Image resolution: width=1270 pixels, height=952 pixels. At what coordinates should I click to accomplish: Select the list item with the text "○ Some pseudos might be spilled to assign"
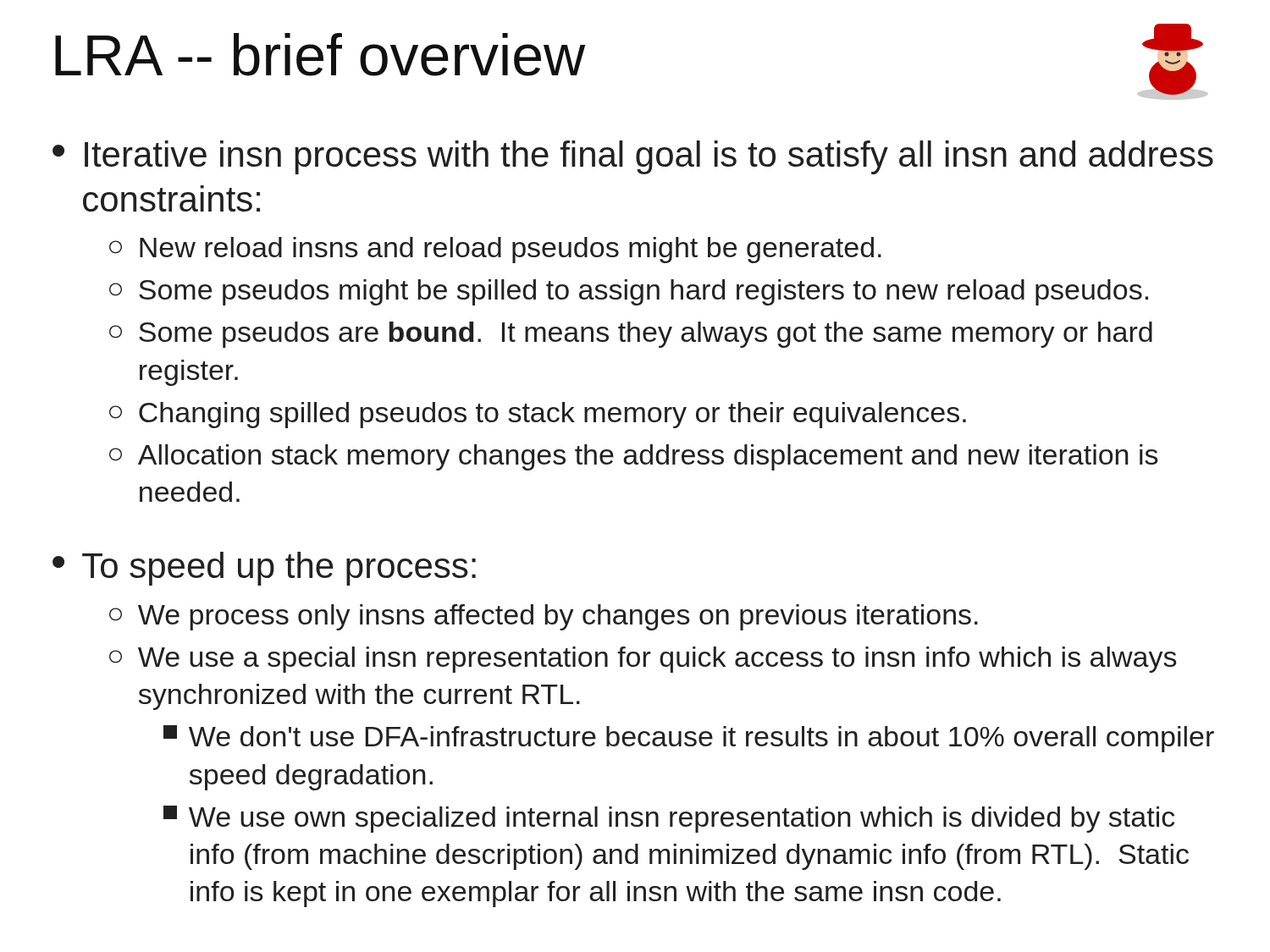(629, 290)
